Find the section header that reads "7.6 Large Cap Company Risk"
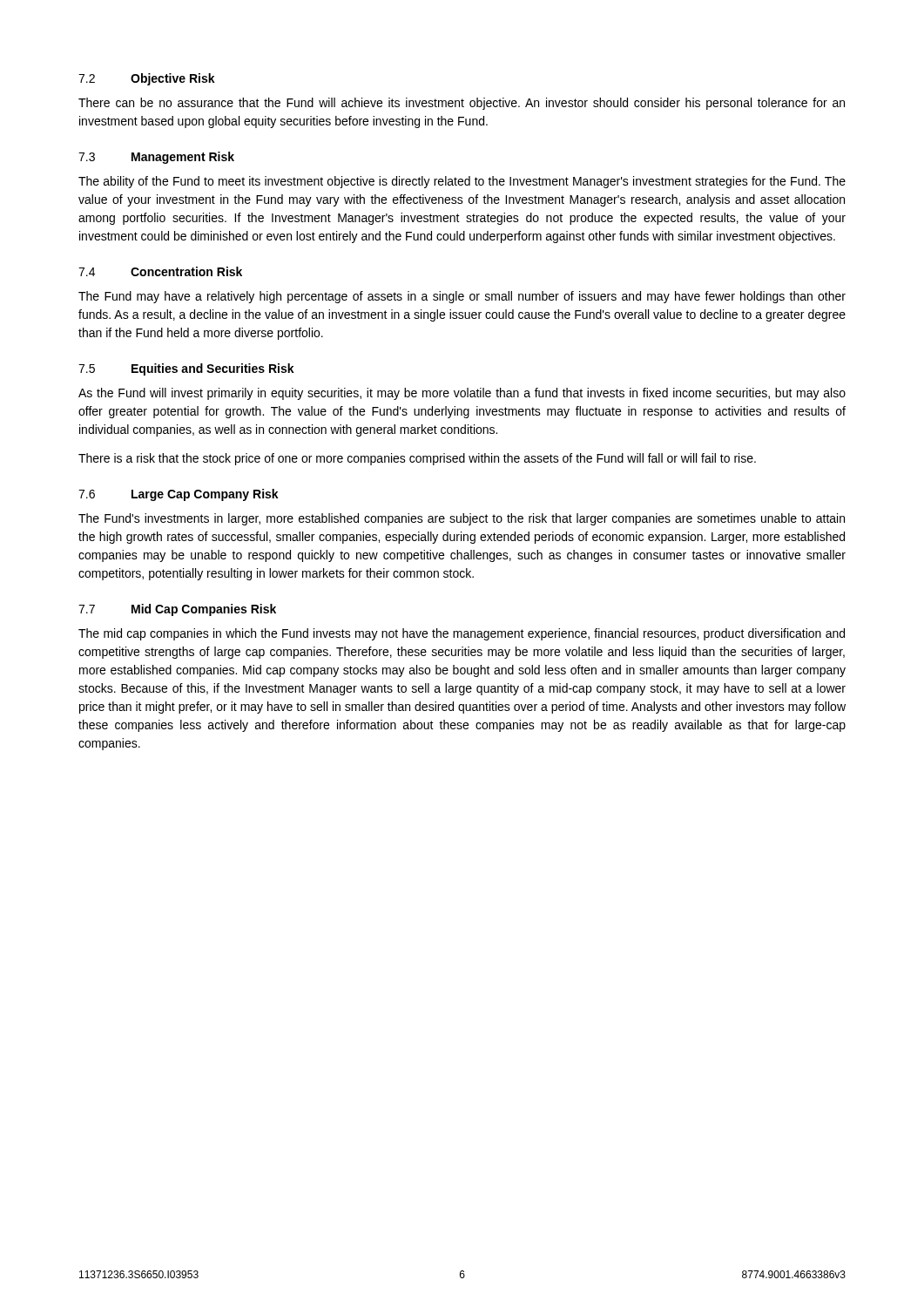Screen dimensions: 1307x924 pos(178,494)
